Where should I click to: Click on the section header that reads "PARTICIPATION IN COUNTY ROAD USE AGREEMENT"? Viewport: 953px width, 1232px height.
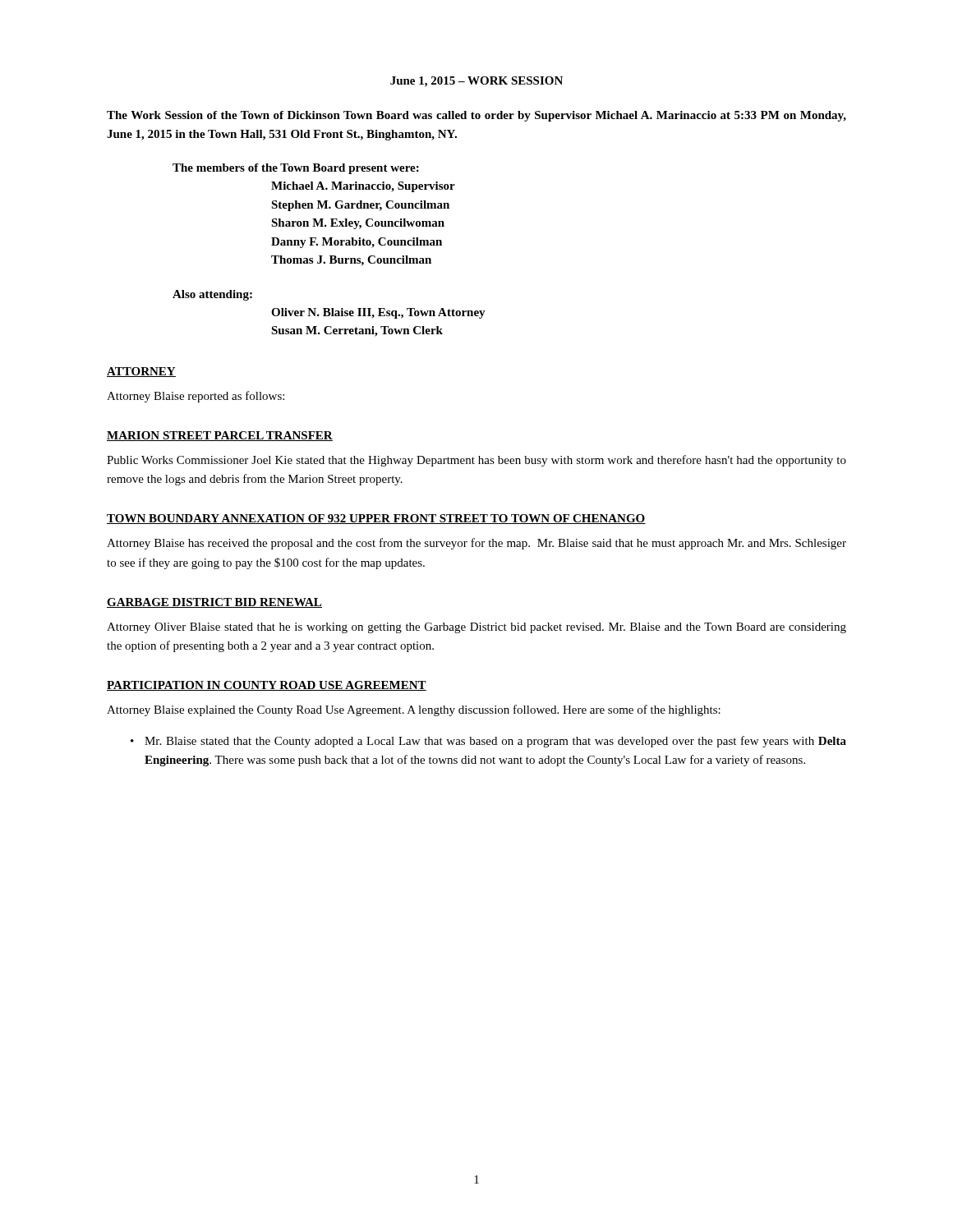click(x=266, y=685)
